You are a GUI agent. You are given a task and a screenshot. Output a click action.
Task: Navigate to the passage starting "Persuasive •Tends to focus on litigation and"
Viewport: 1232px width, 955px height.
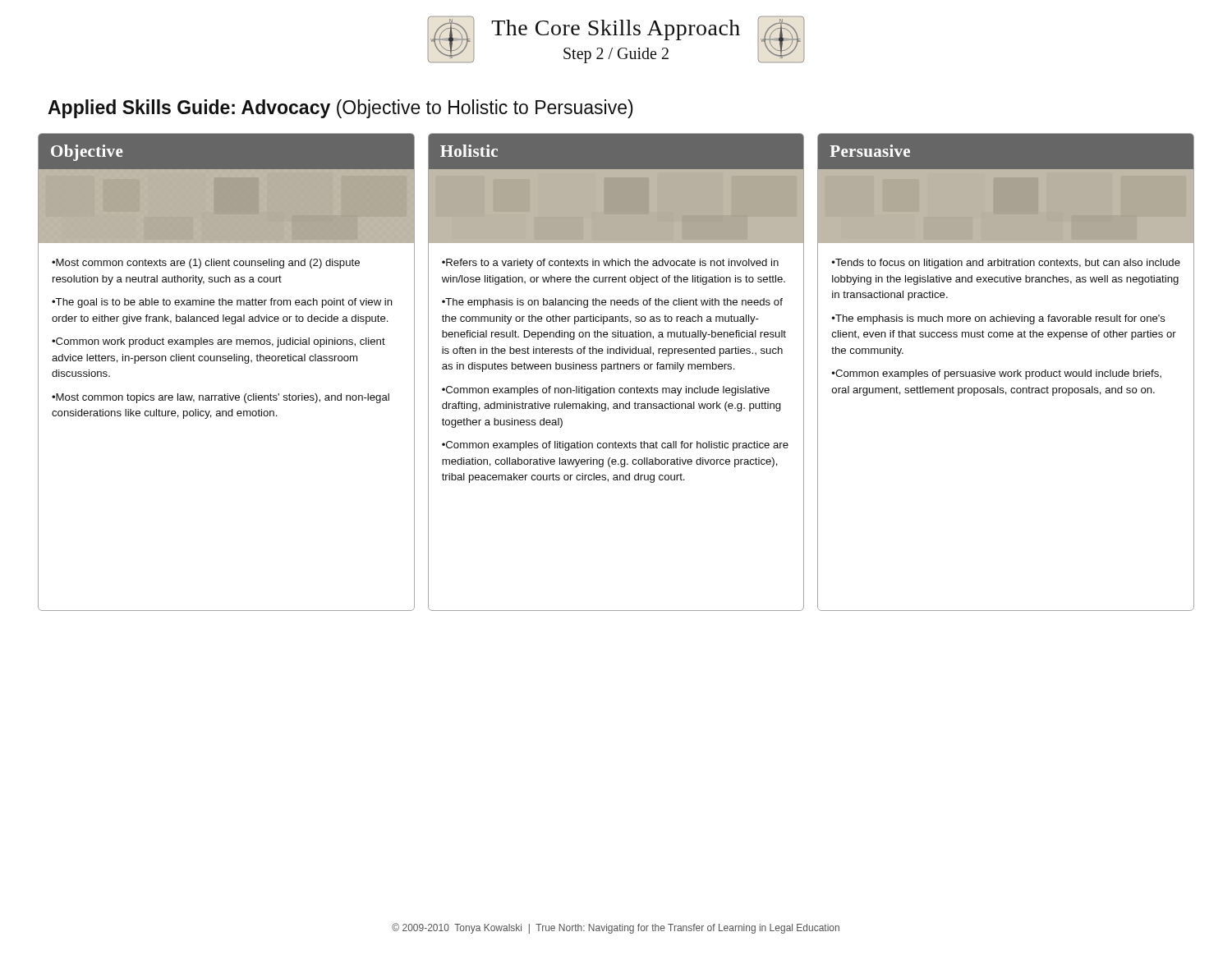coord(1006,277)
